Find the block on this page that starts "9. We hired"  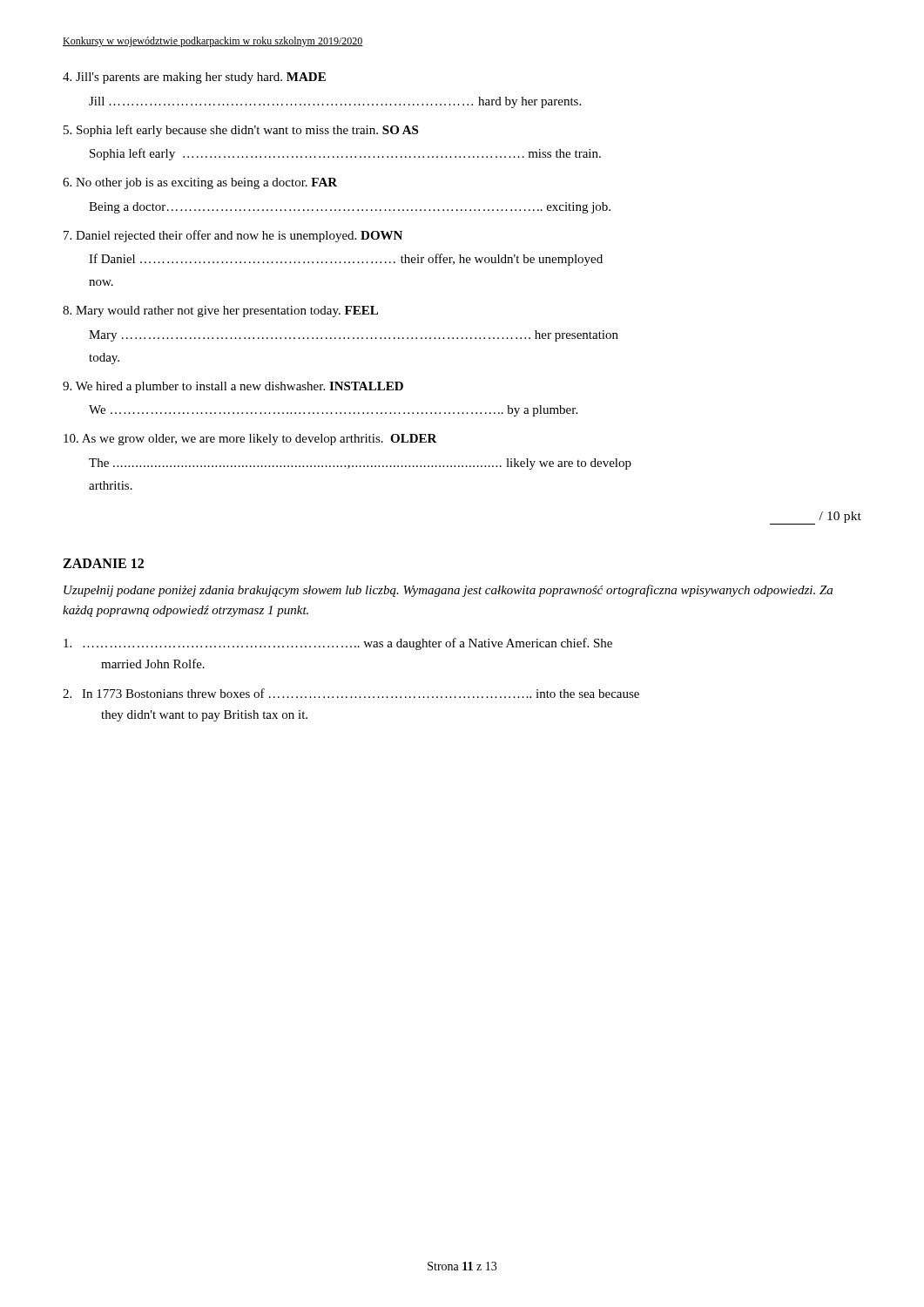pos(233,387)
